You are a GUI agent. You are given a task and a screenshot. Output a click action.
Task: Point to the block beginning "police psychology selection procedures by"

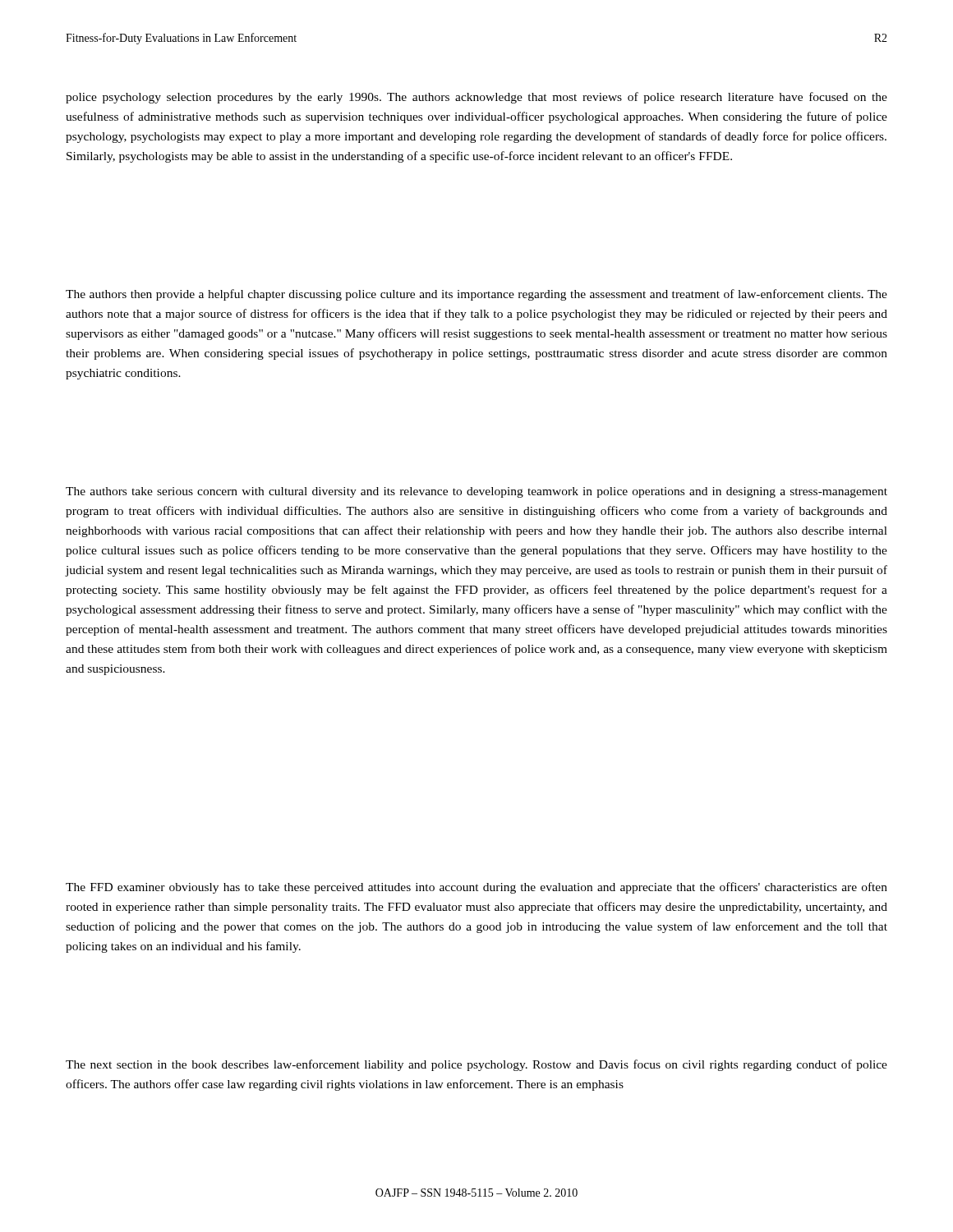[x=476, y=126]
